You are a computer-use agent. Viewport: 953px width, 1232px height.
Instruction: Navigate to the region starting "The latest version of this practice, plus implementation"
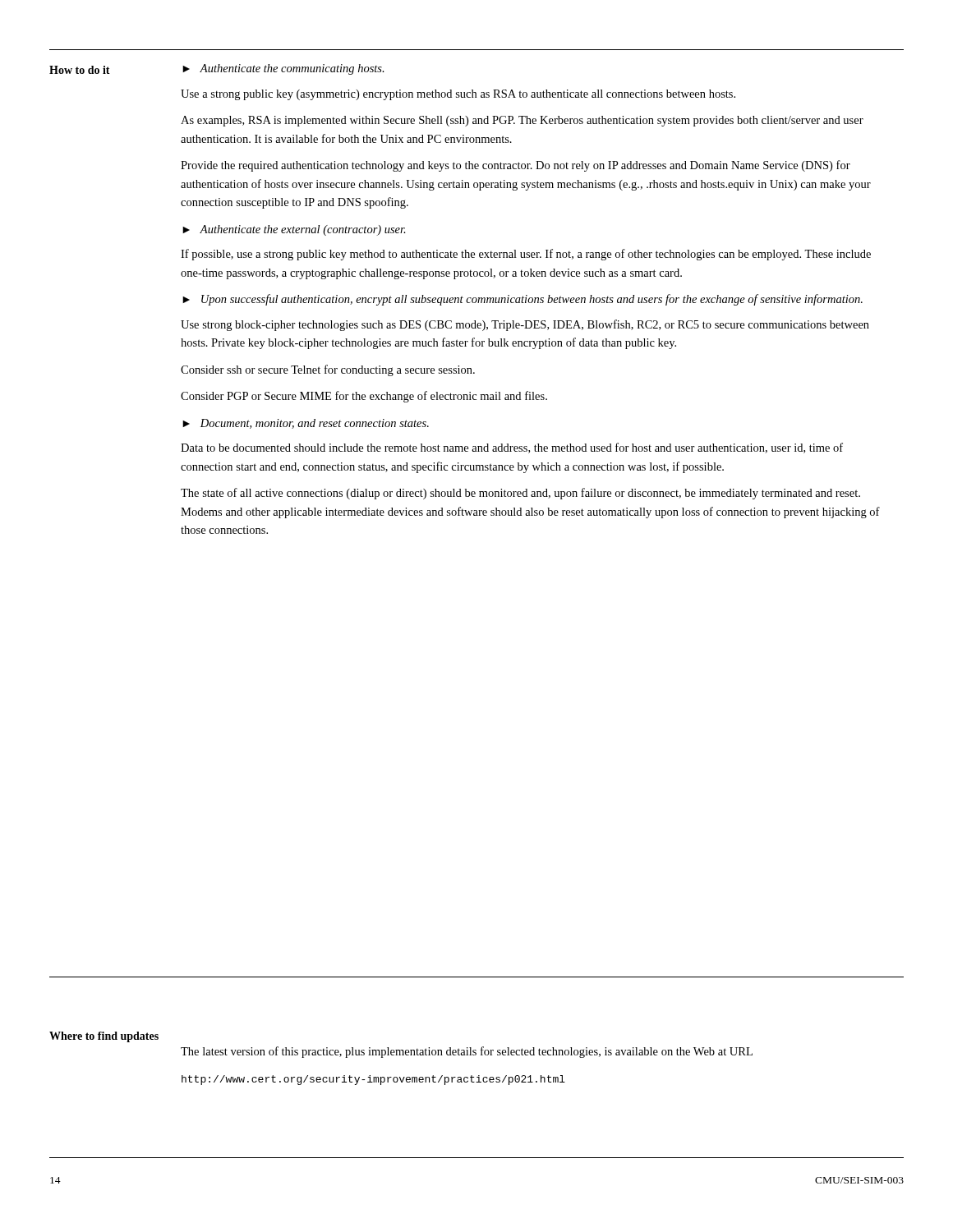coord(467,1052)
